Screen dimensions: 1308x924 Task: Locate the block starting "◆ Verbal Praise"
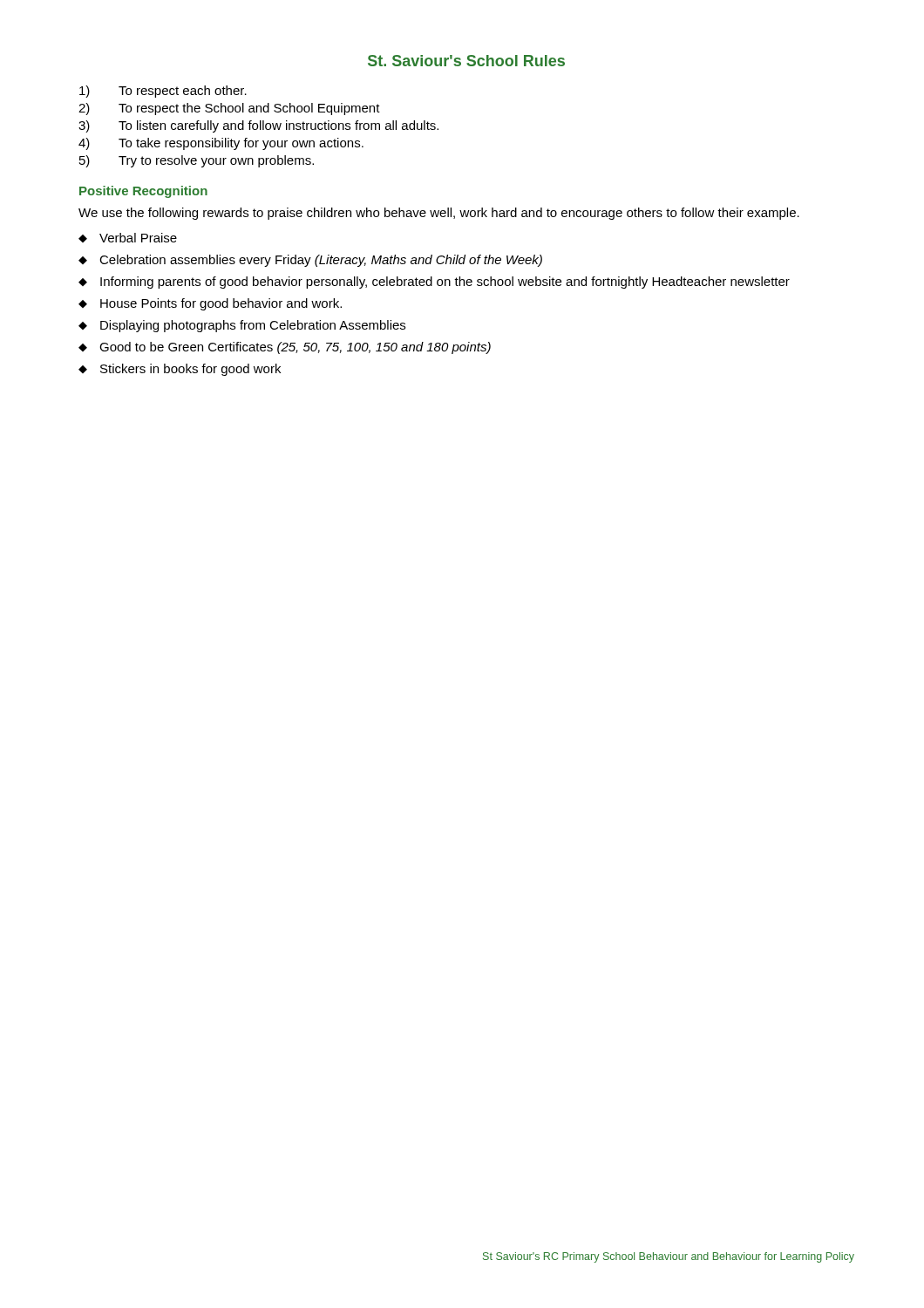(128, 238)
